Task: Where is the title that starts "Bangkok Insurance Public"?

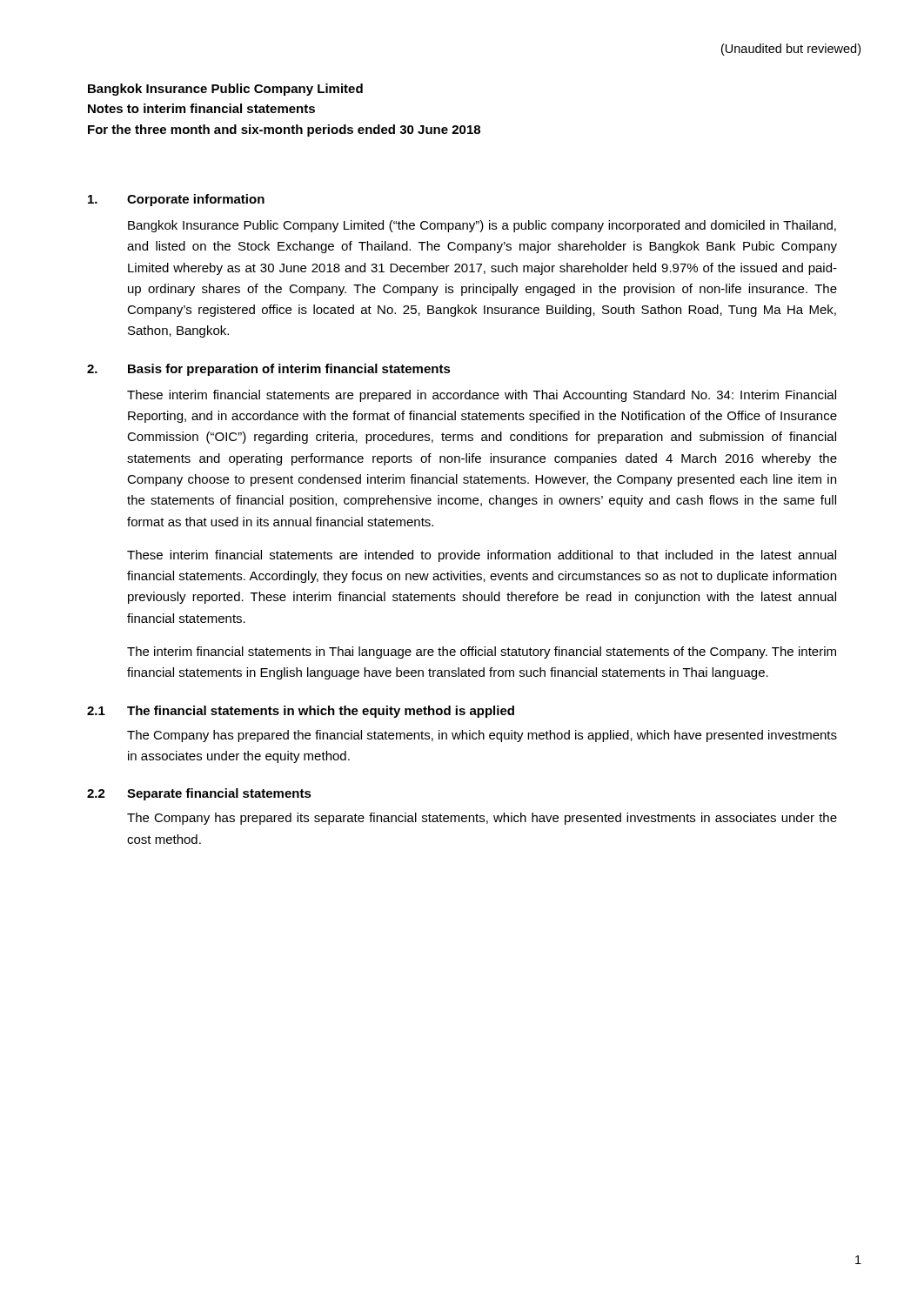Action: point(225,90)
